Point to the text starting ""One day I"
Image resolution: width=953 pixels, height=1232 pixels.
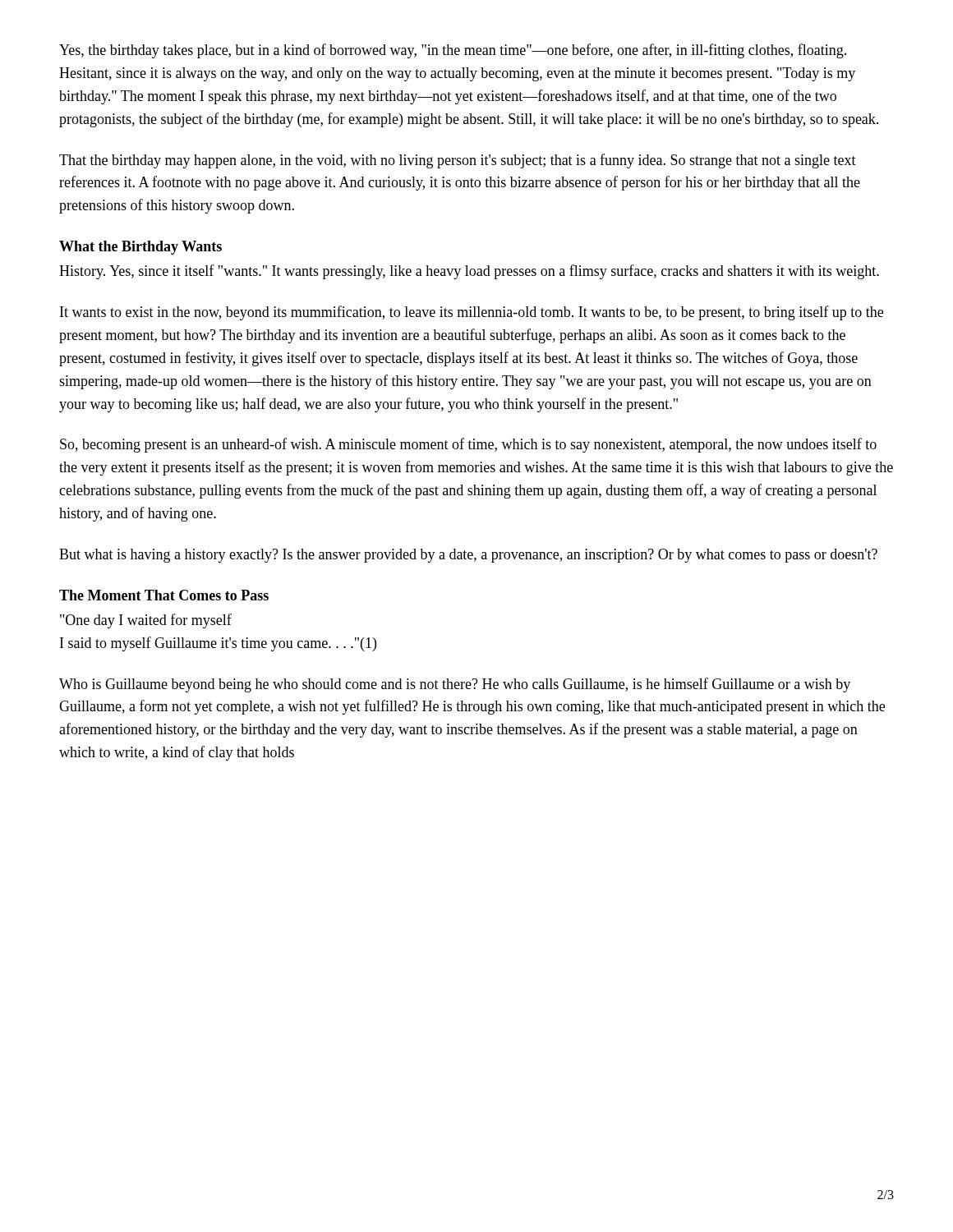point(218,631)
